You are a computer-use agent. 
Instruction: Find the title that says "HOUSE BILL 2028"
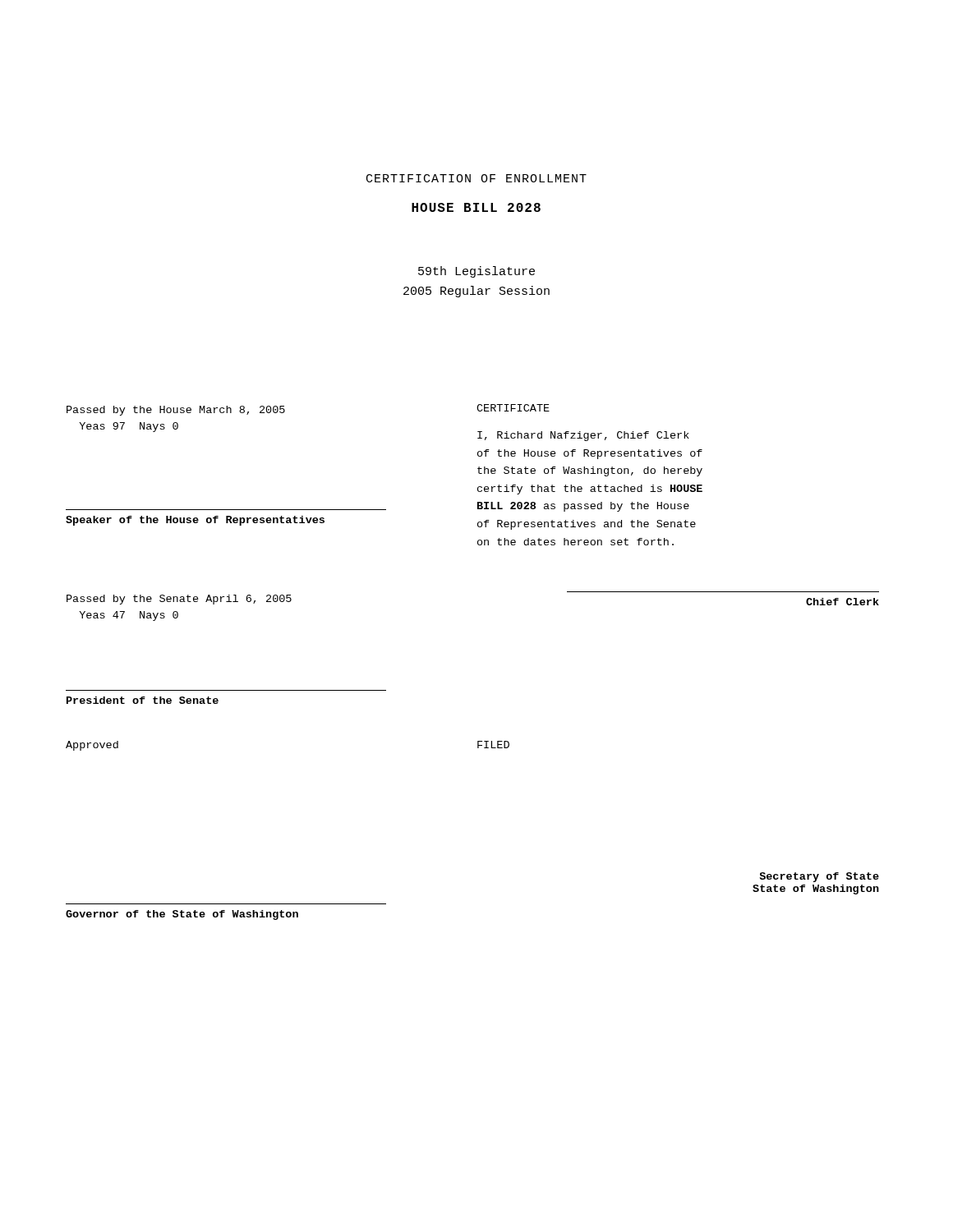(x=476, y=209)
